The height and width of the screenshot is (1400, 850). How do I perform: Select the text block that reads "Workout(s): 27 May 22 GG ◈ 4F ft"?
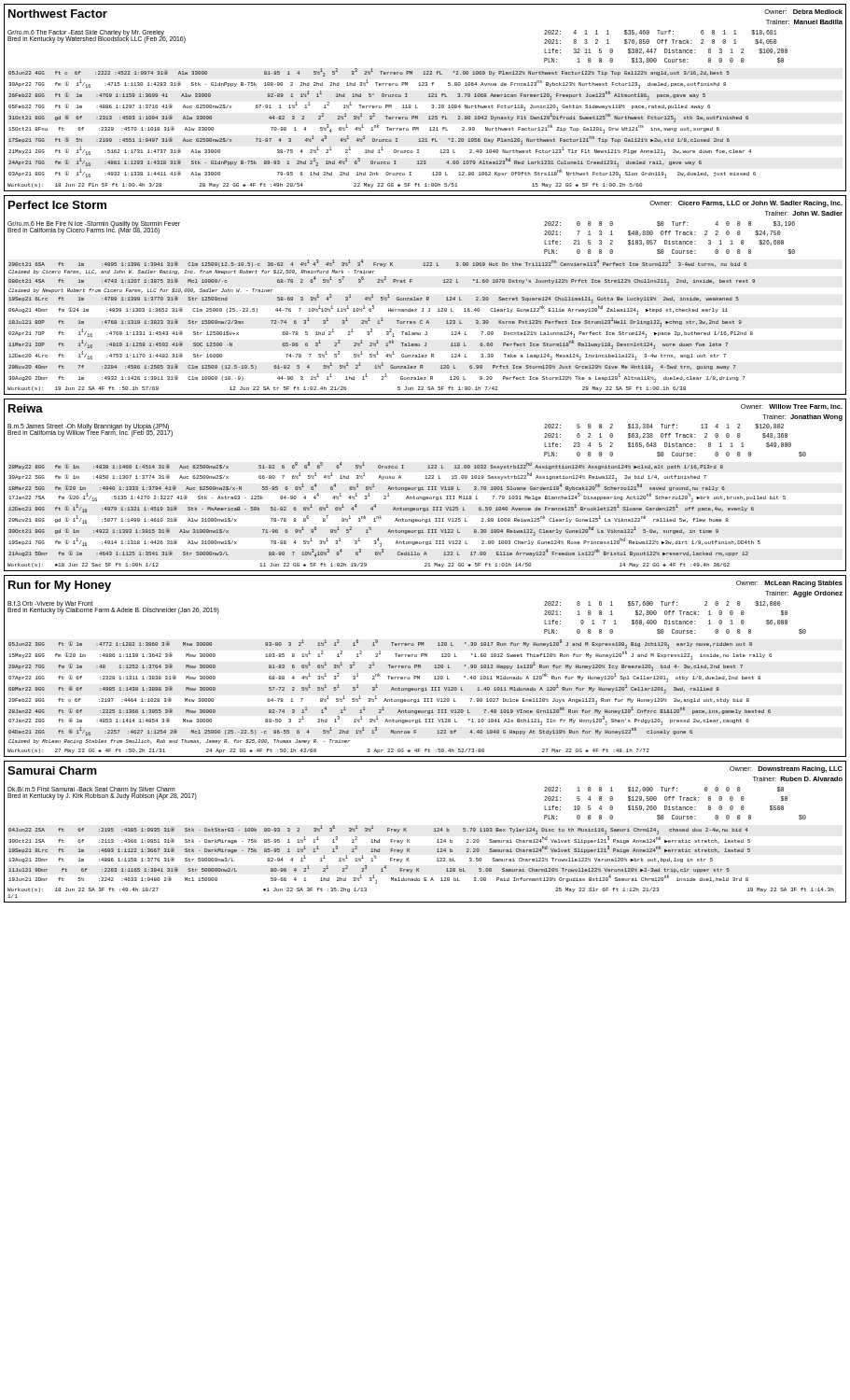(328, 751)
